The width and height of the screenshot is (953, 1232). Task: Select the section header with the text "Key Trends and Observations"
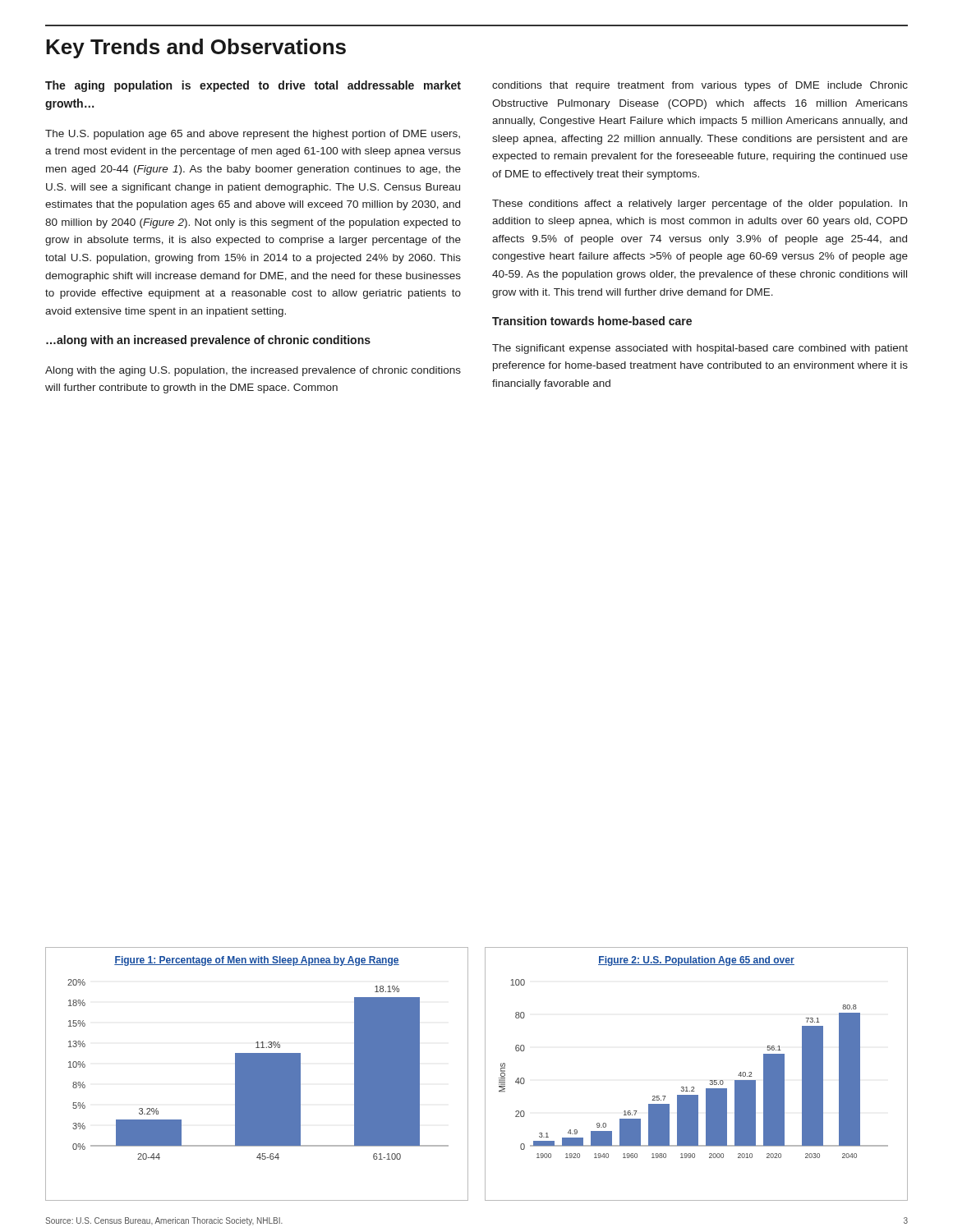(x=196, y=48)
